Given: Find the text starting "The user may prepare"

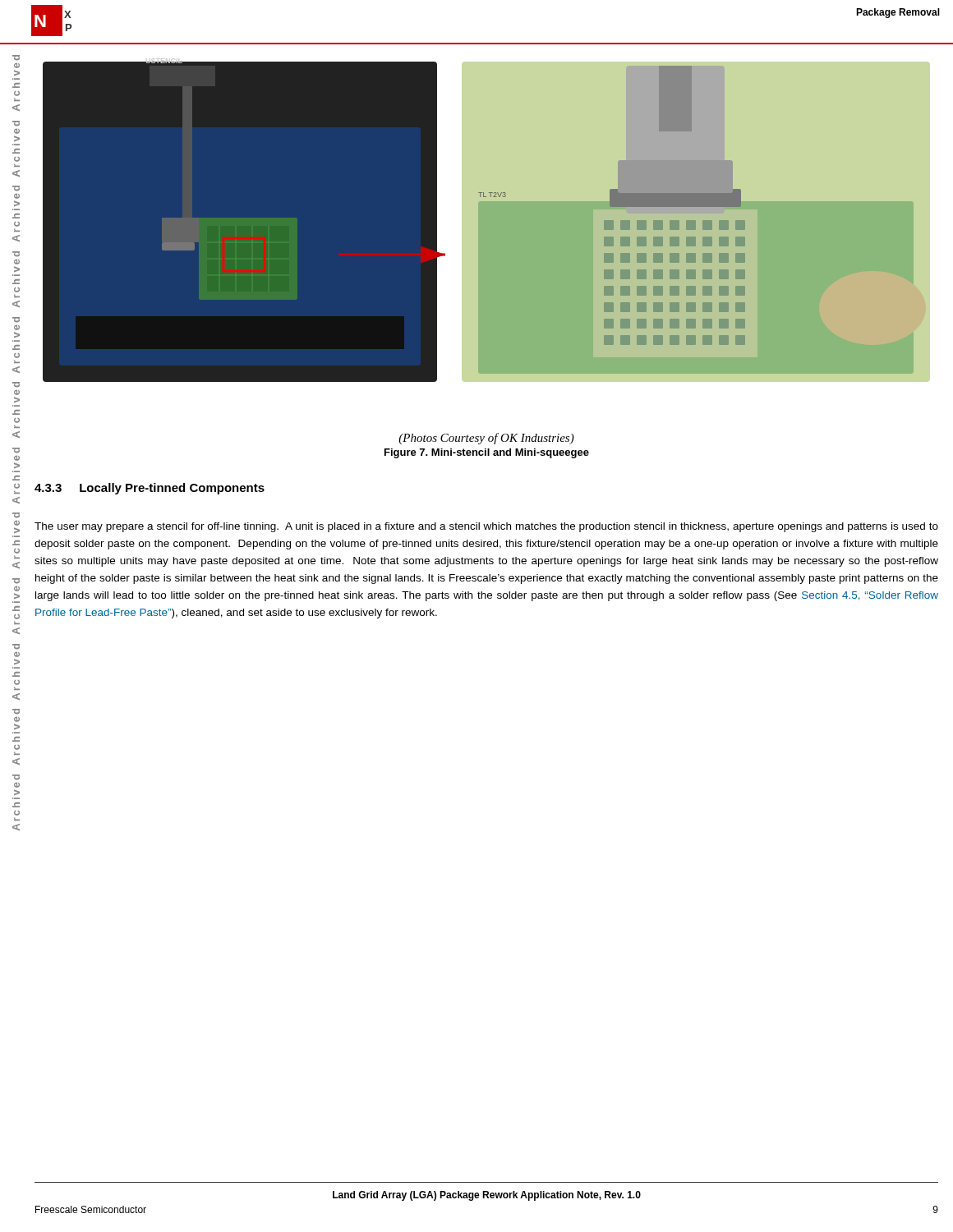Looking at the screenshot, I should point(486,569).
